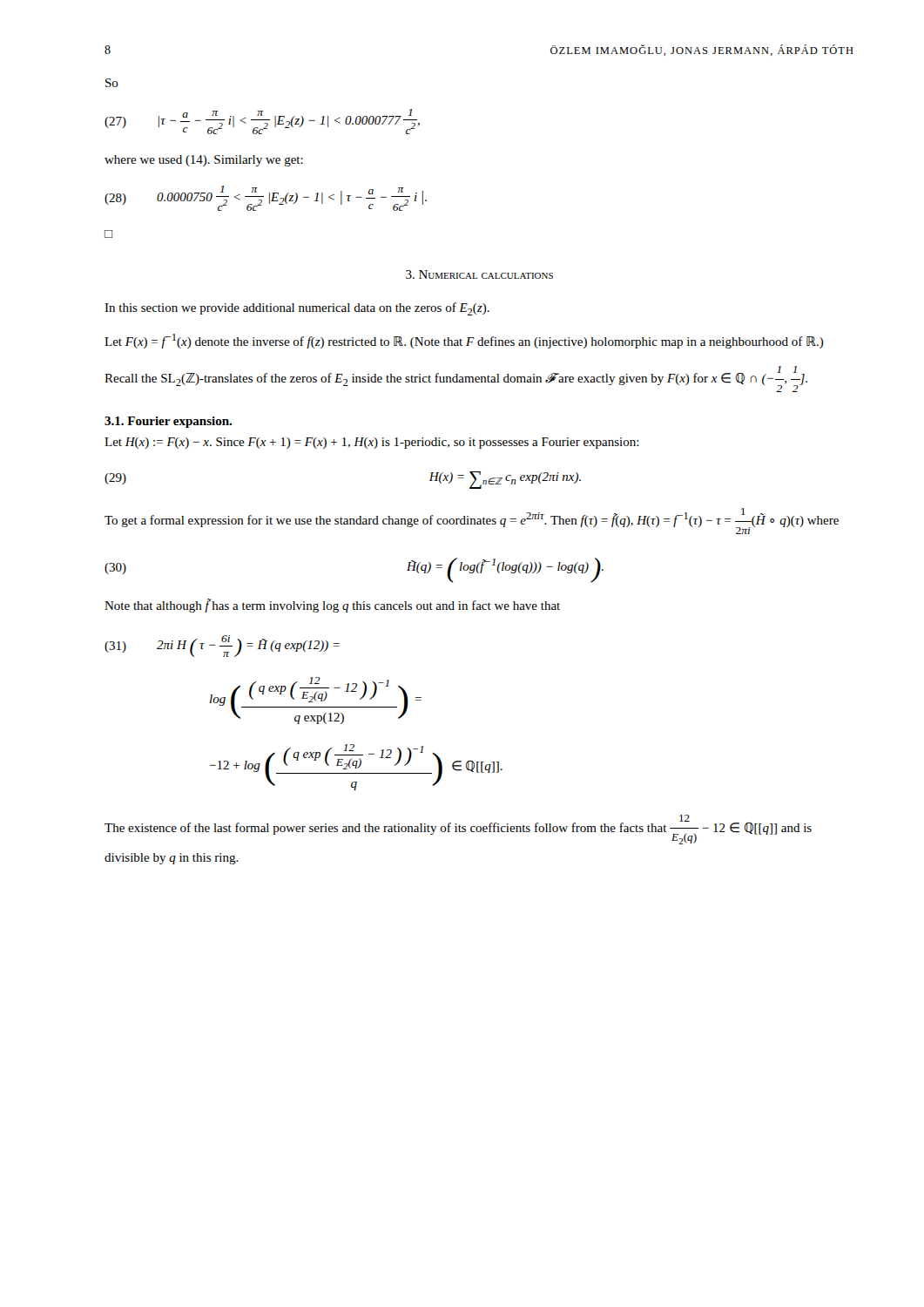
Task: Navigate to the block starting "(27) |τ −"
Action: click(262, 122)
